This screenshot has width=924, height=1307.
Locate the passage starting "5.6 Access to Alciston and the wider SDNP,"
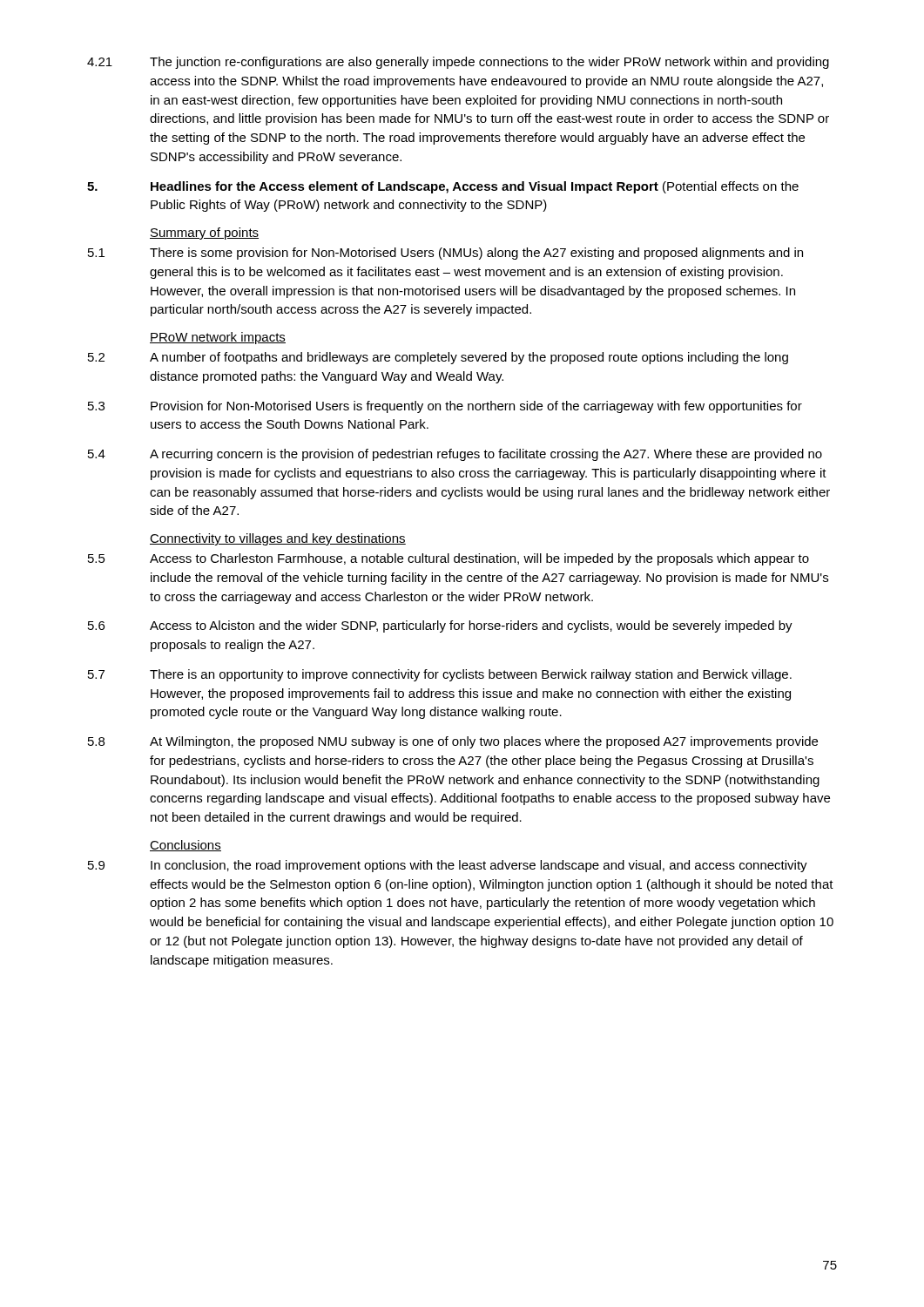[x=462, y=635]
